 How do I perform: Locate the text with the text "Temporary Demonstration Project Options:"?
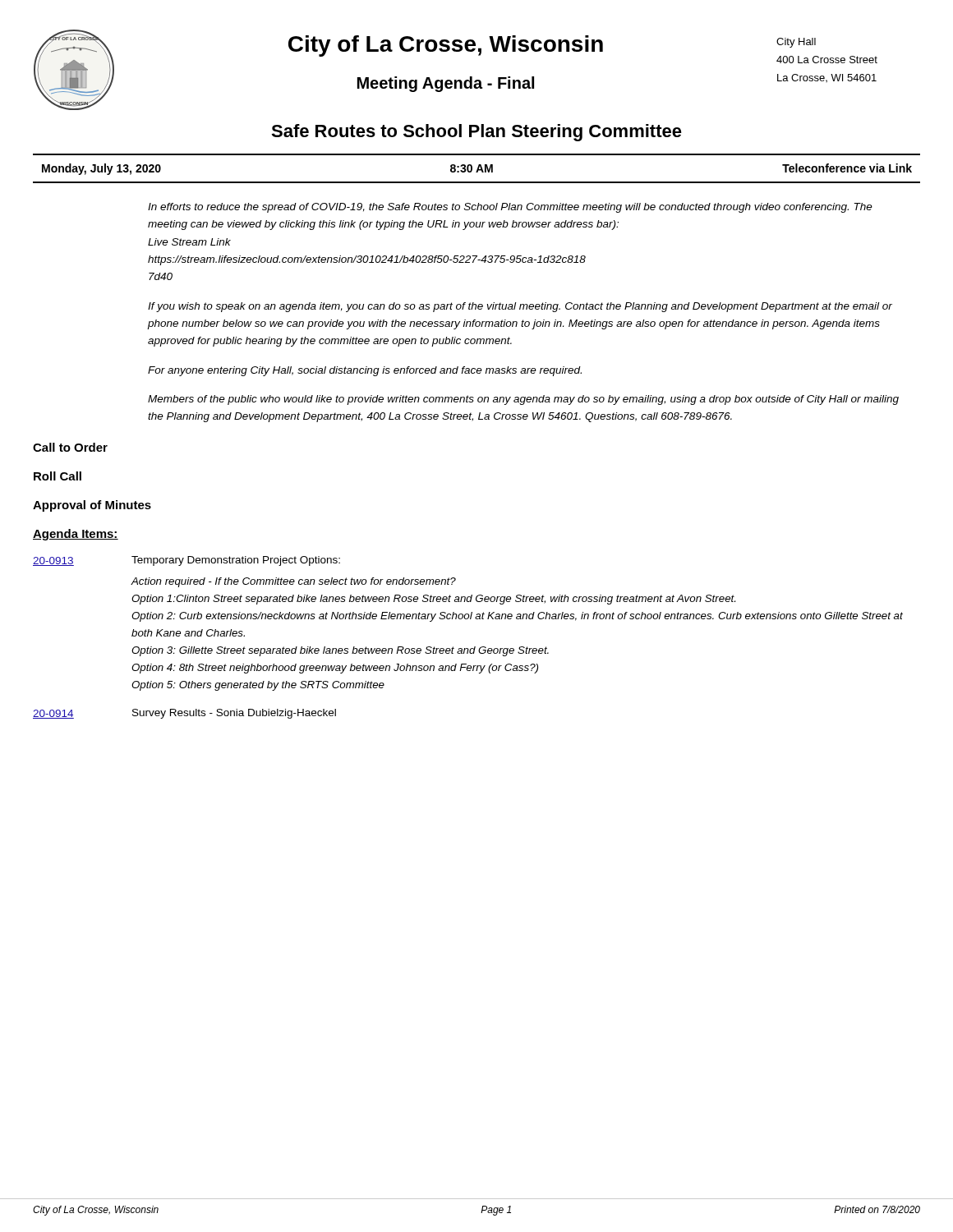pyautogui.click(x=236, y=559)
